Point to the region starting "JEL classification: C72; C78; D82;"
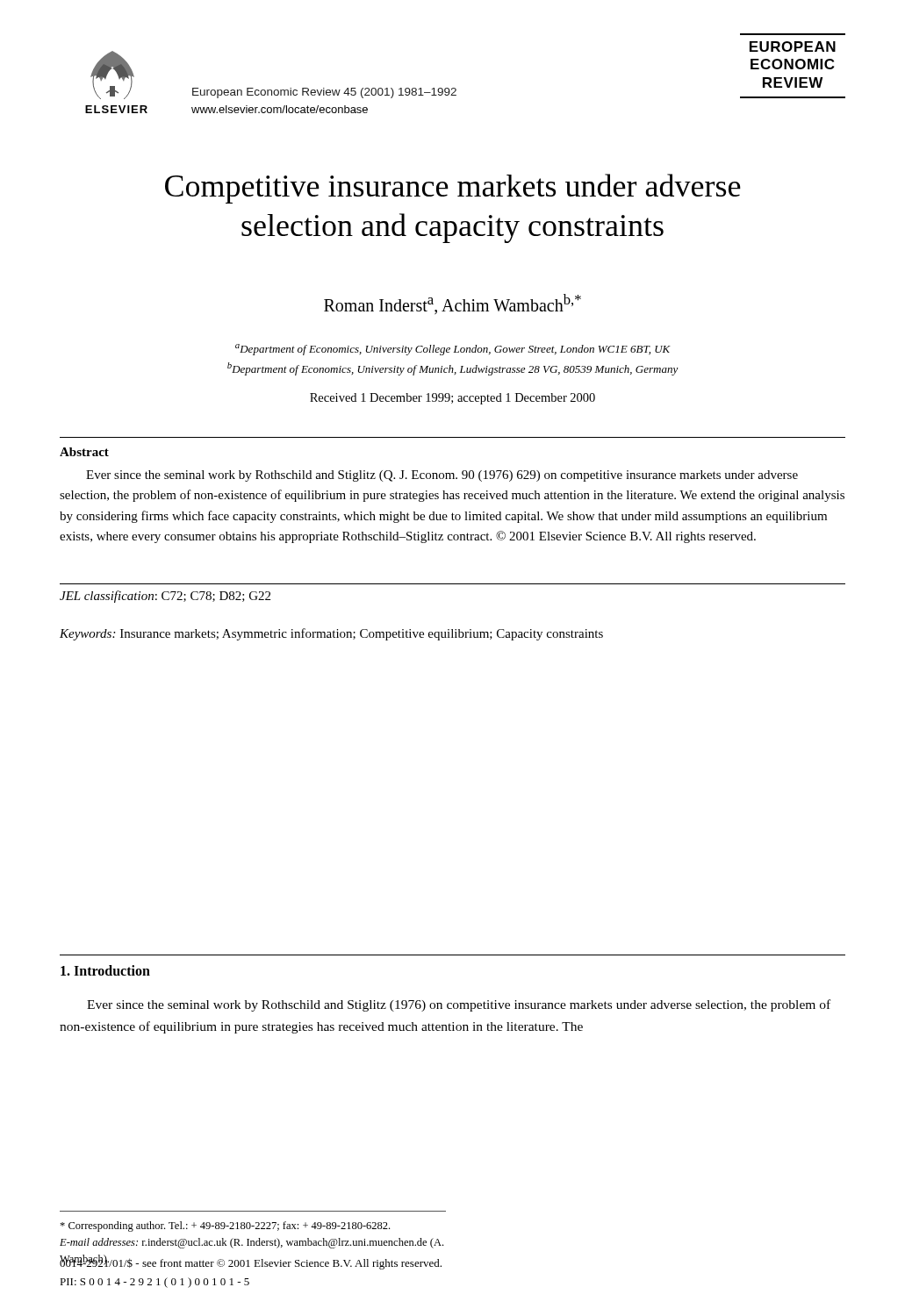 [x=165, y=596]
